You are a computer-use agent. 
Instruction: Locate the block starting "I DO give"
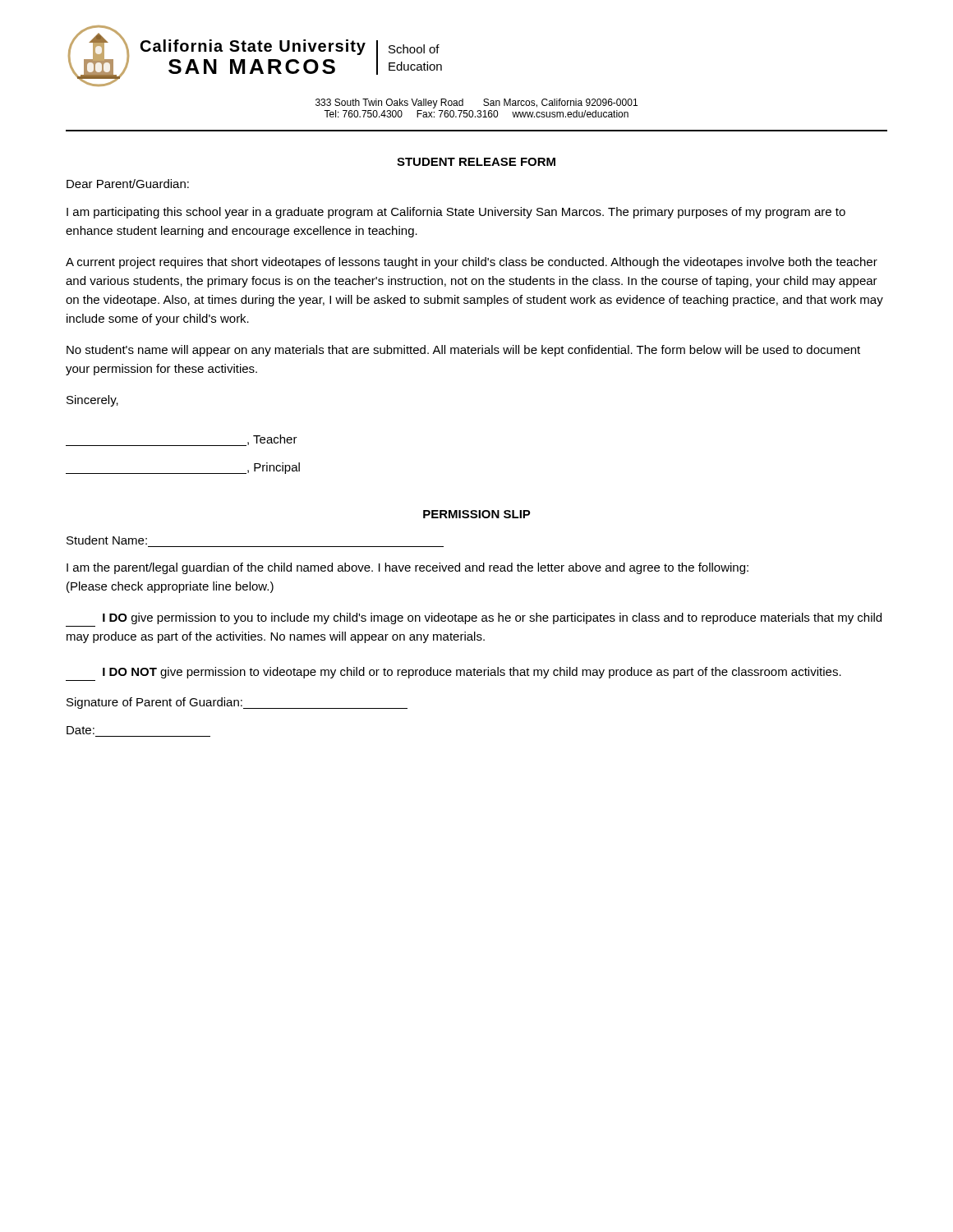point(474,625)
